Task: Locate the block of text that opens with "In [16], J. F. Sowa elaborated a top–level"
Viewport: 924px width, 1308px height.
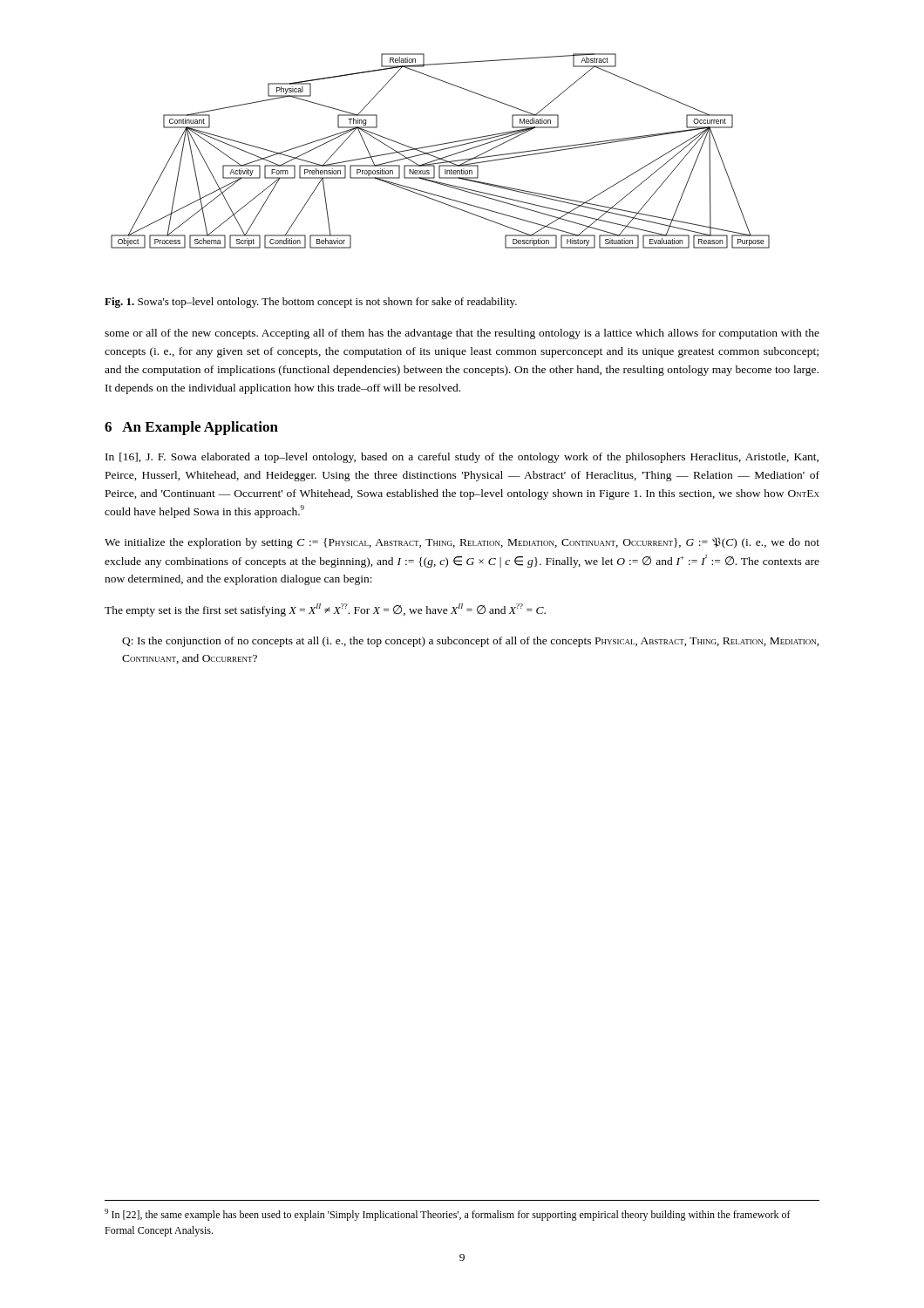Action: 462,484
